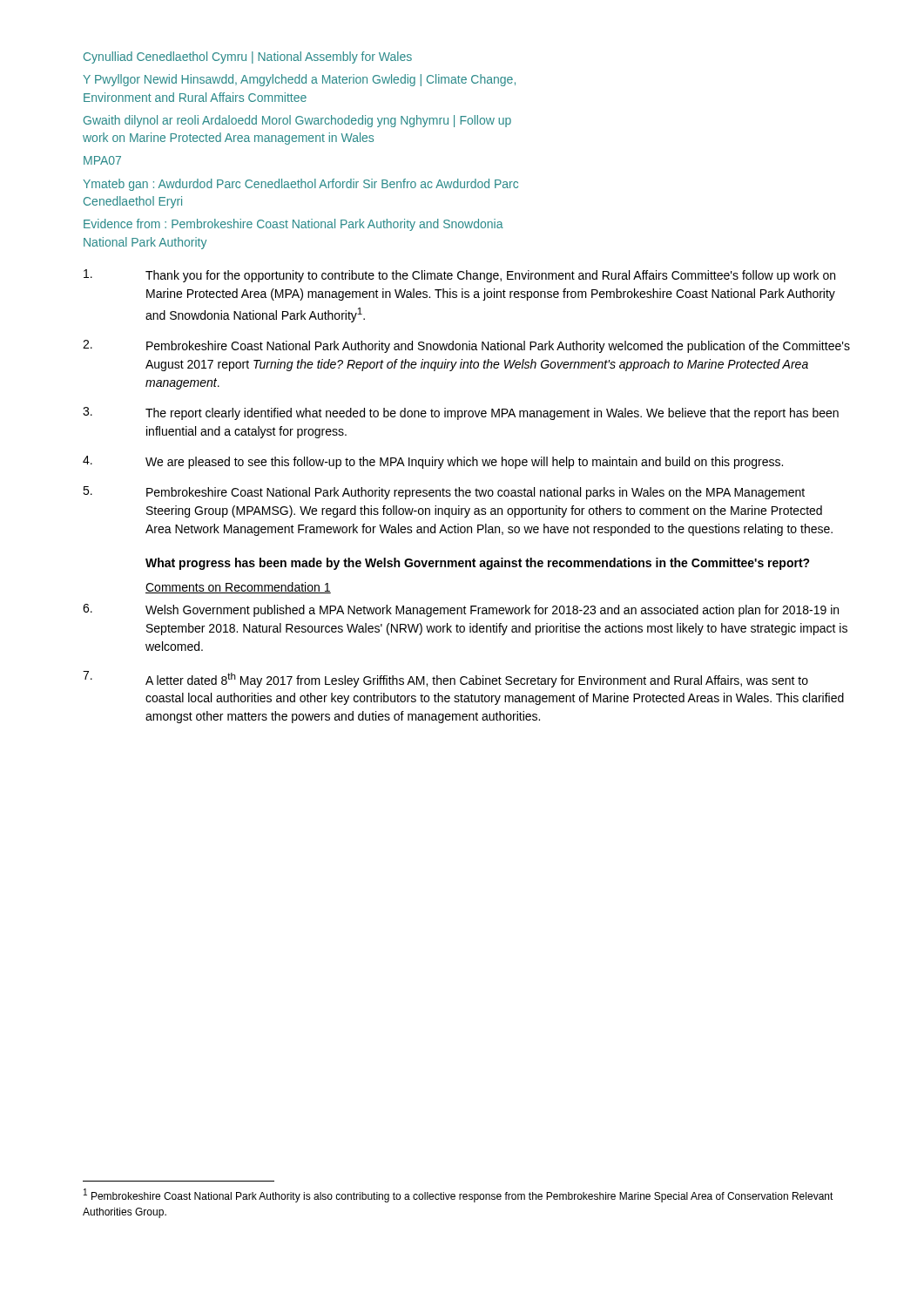Where is the passage that starts "6. Welsh Government"?
924x1307 pixels.
click(466, 628)
